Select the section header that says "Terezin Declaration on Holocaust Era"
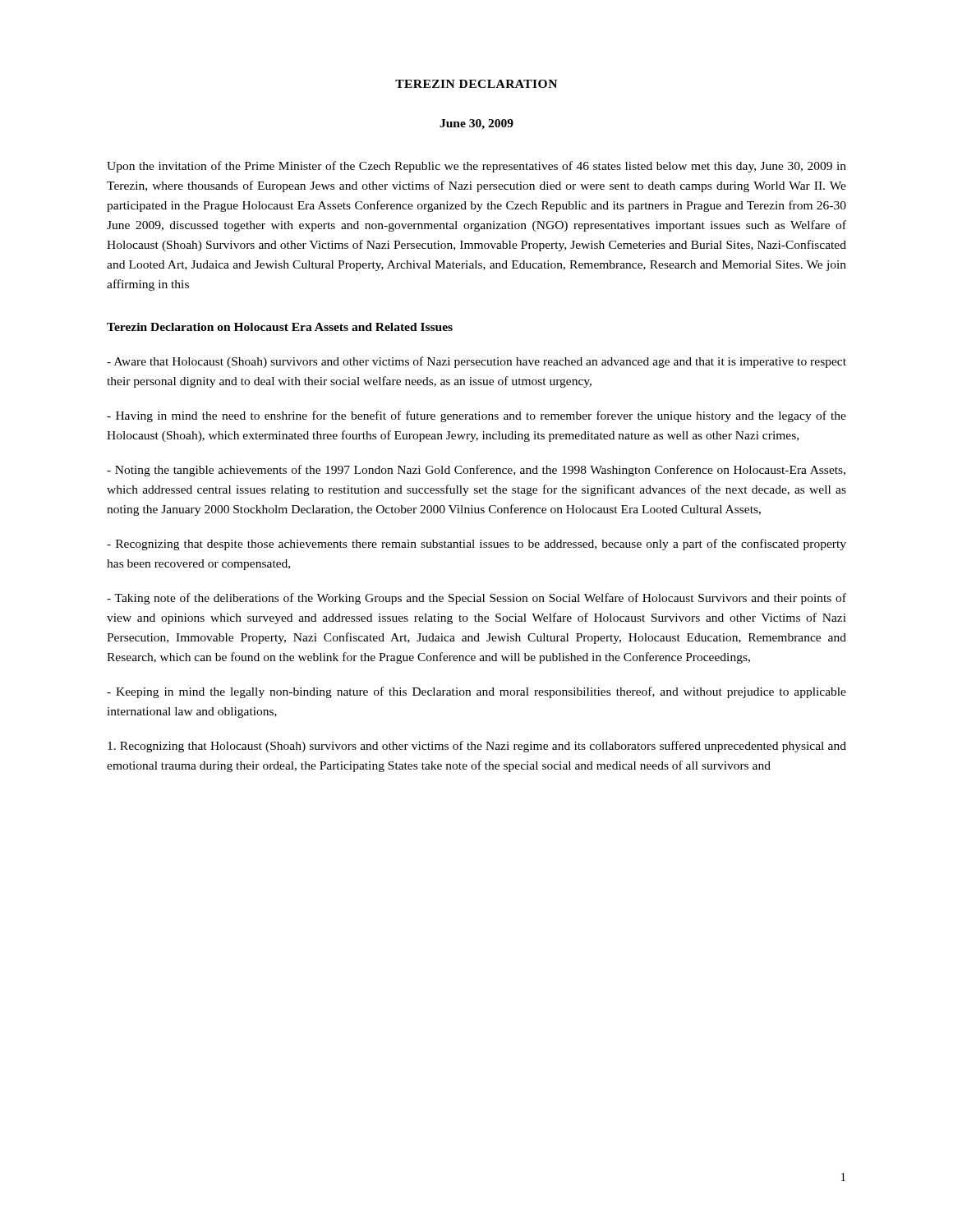953x1232 pixels. tap(280, 327)
